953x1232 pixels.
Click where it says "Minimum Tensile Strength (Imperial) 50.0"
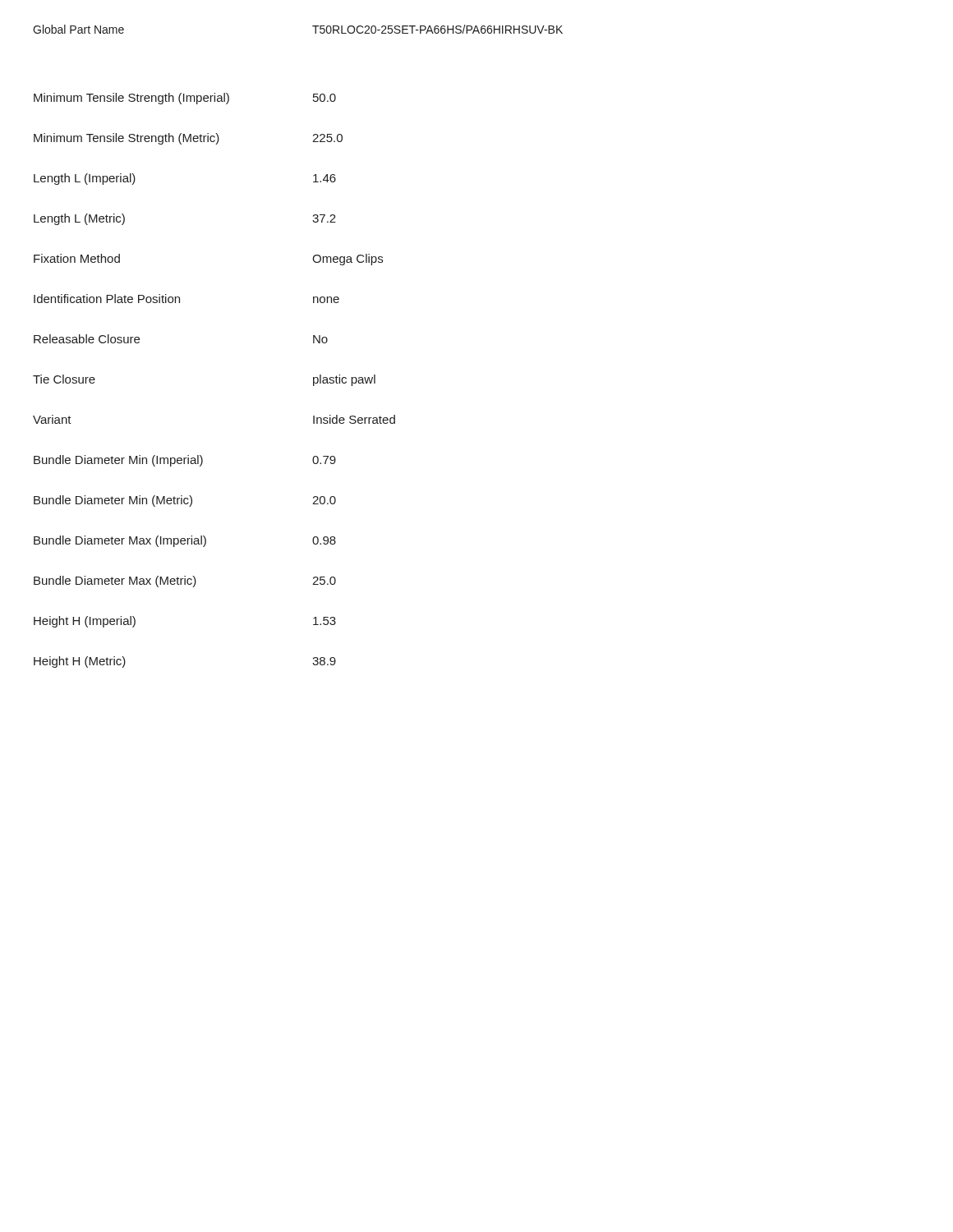click(185, 97)
